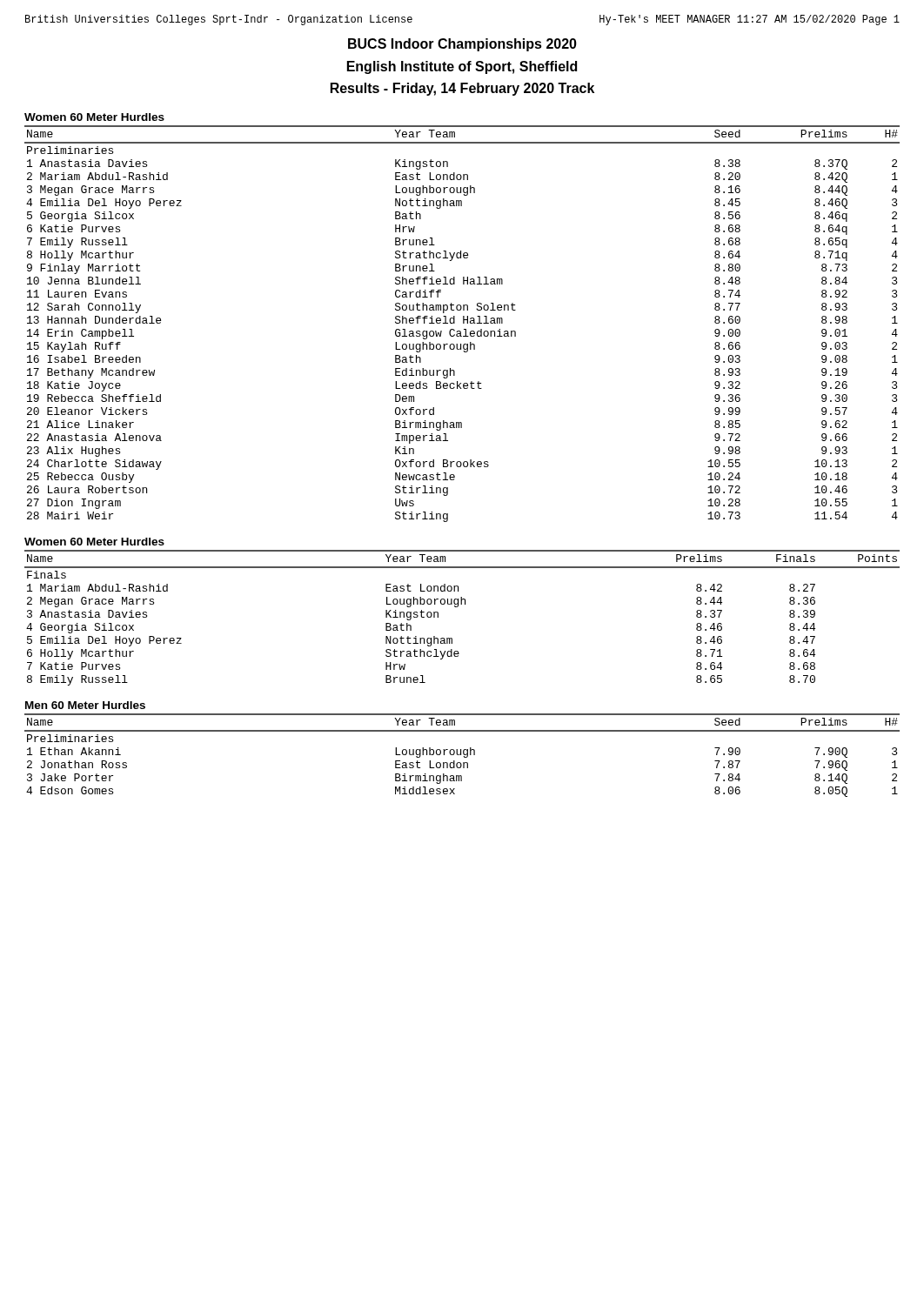Point to the section header beginning "Men 60 Meter"
Image resolution: width=924 pixels, height=1305 pixels.
85,705
